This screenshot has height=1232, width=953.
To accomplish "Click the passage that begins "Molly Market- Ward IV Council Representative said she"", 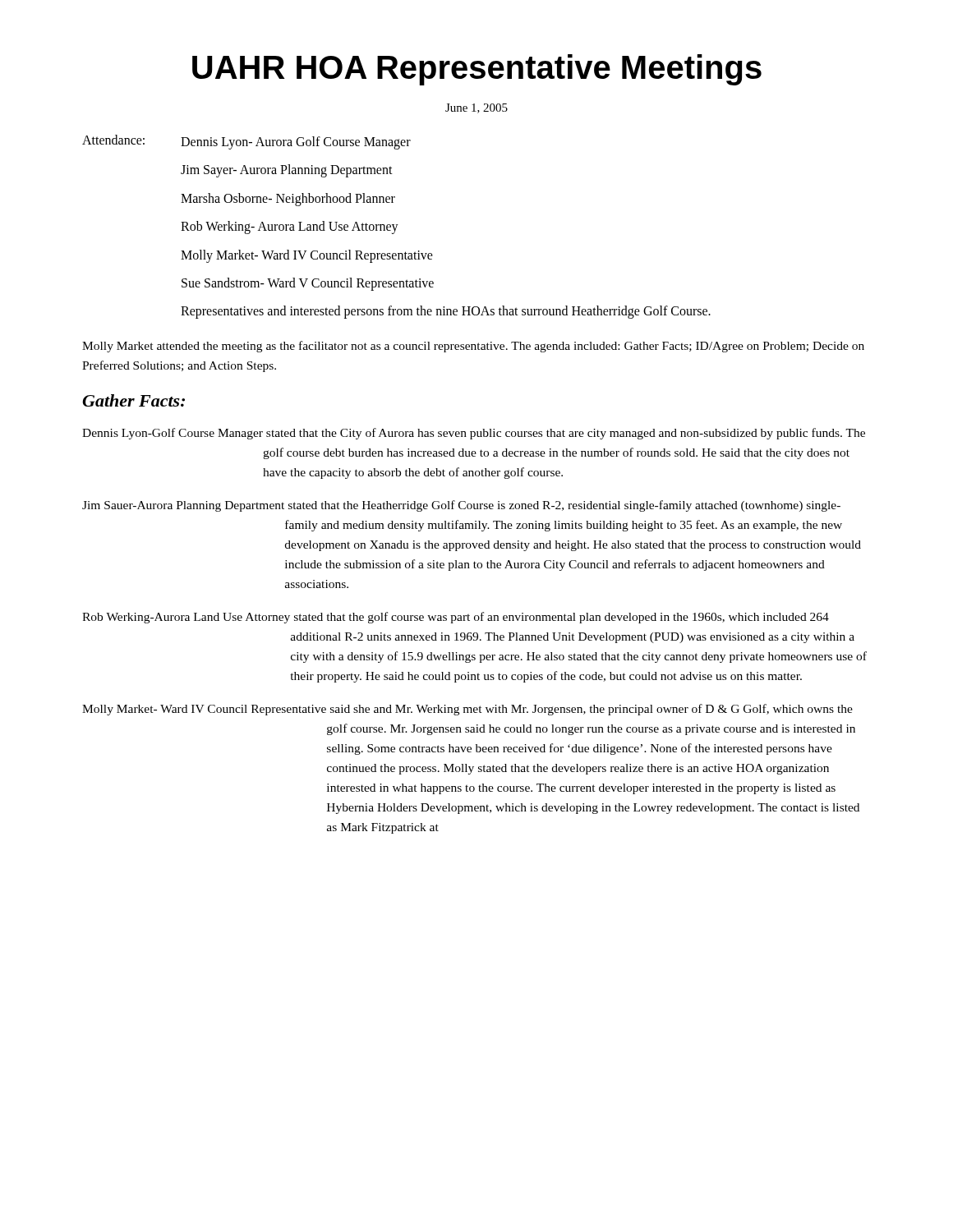I will click(x=476, y=768).
